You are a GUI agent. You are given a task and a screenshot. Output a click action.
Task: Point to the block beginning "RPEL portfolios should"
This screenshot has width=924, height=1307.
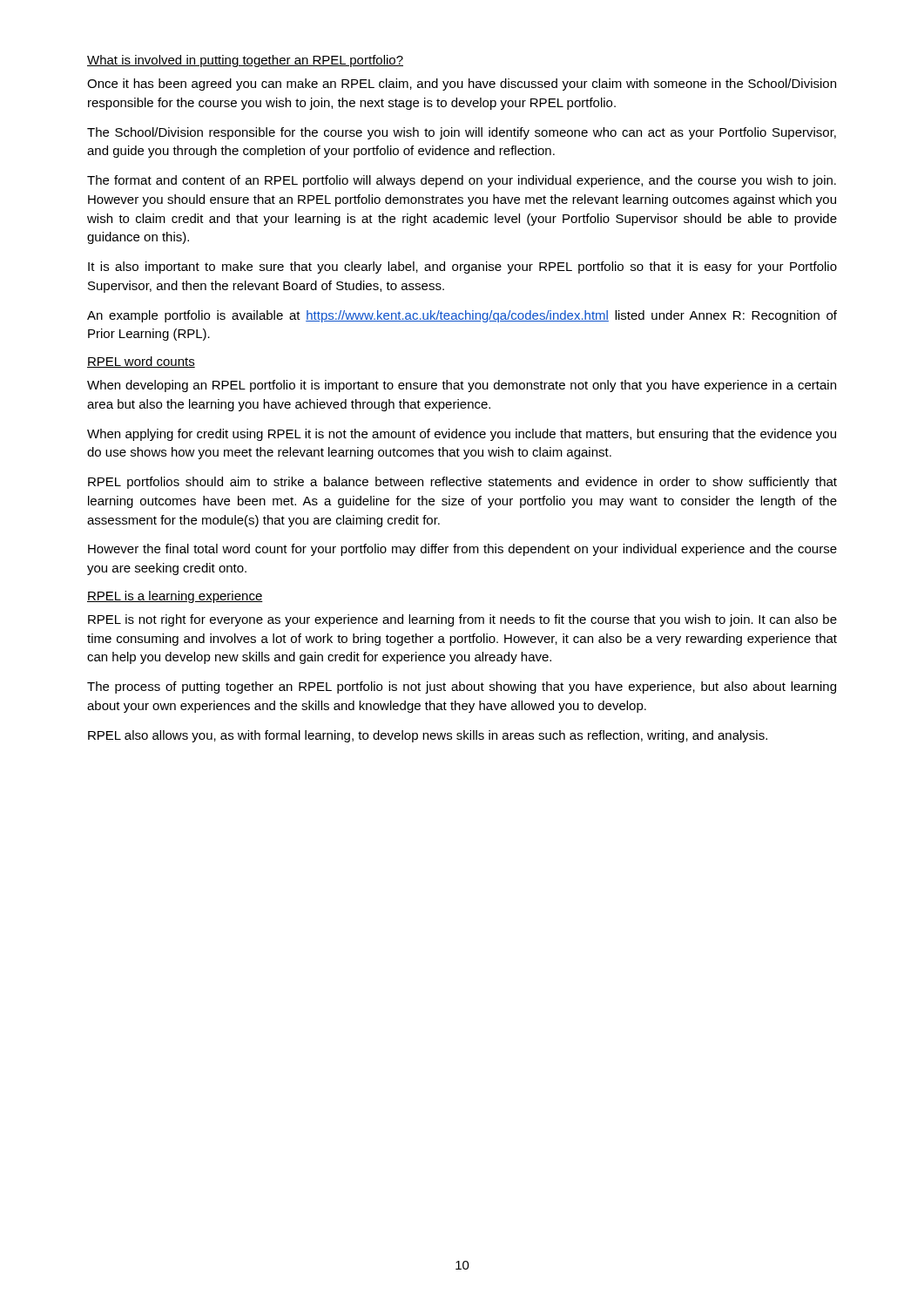tap(462, 500)
